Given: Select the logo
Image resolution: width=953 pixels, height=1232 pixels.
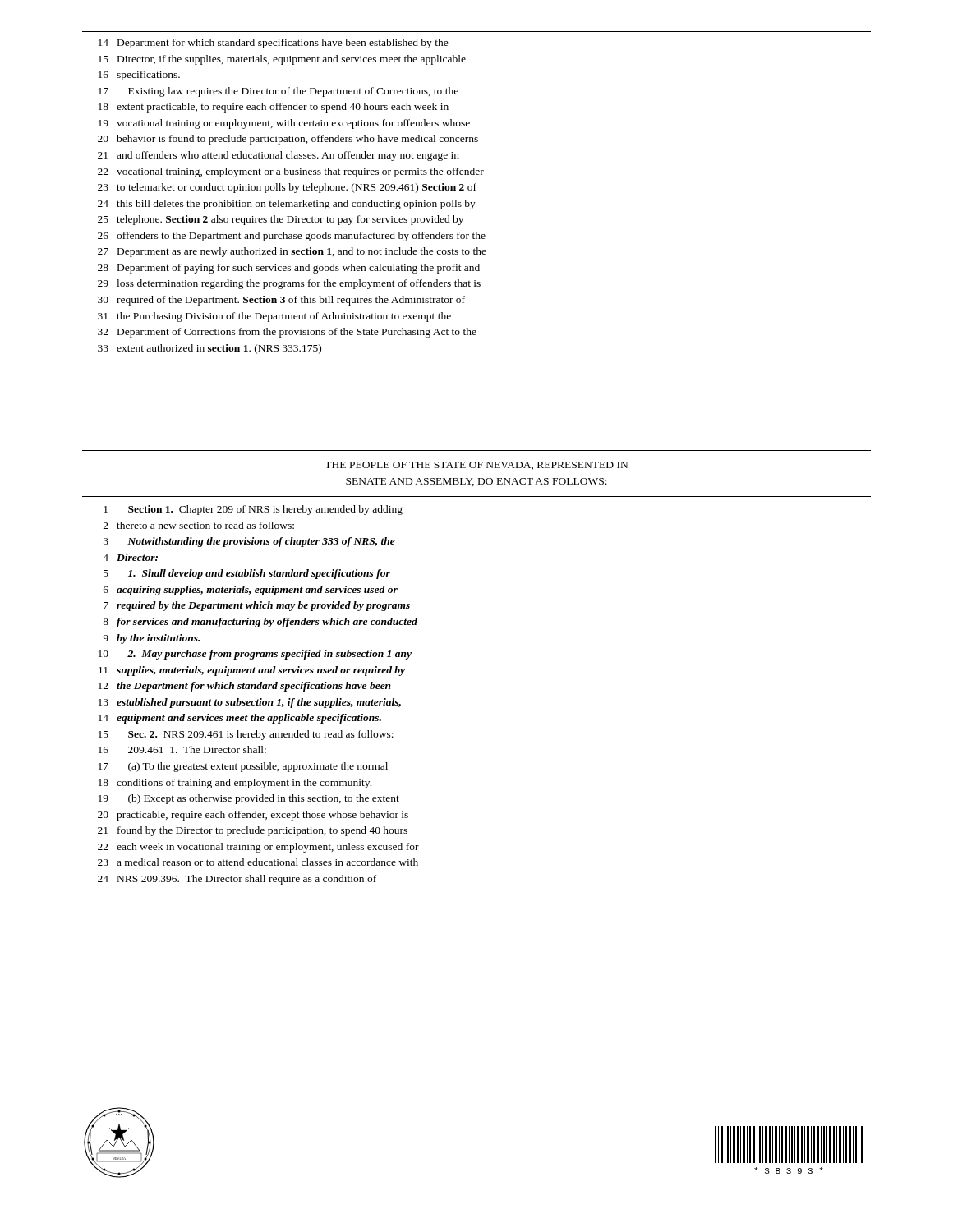Looking at the screenshot, I should click(119, 1144).
